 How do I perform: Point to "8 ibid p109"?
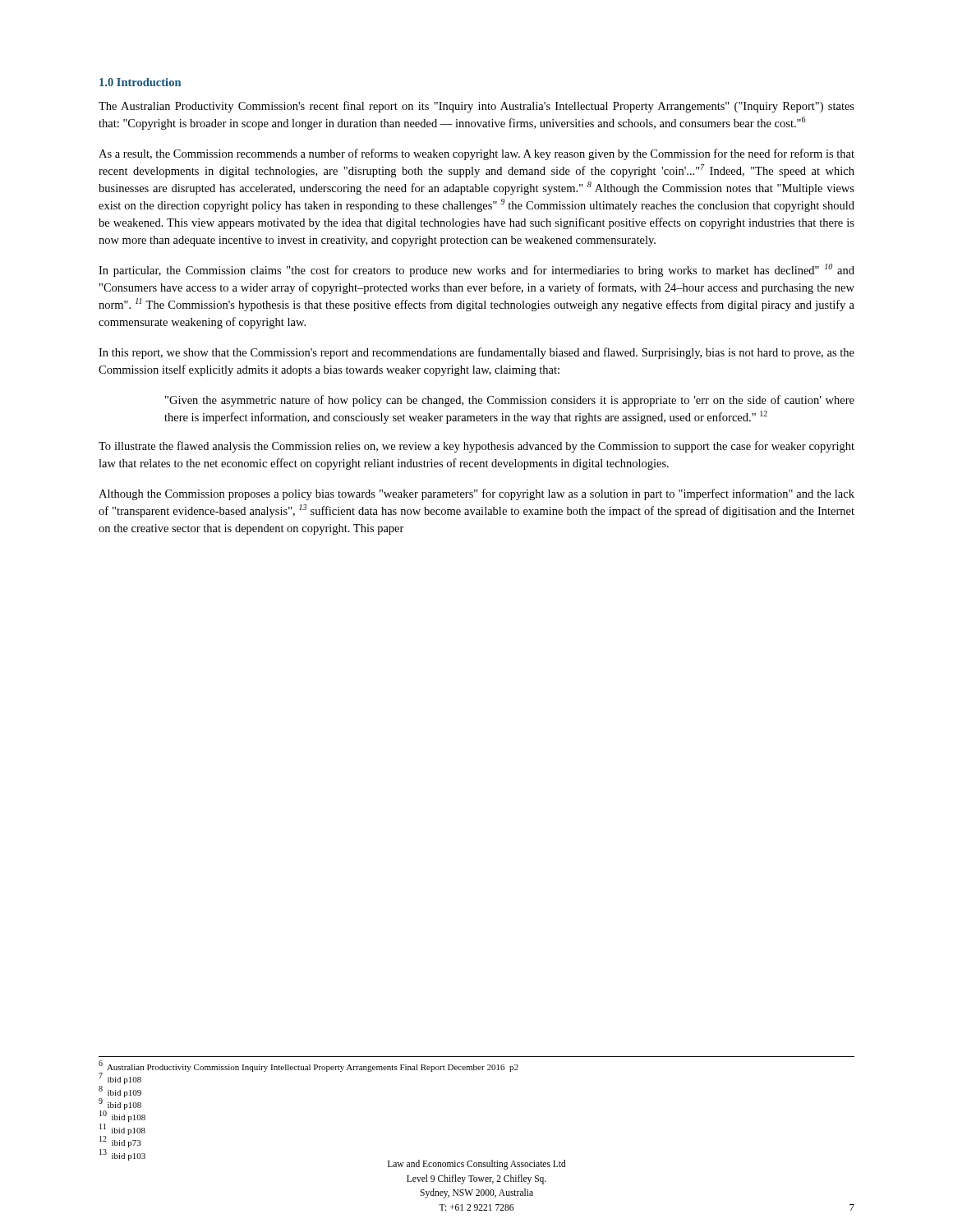tap(120, 1092)
